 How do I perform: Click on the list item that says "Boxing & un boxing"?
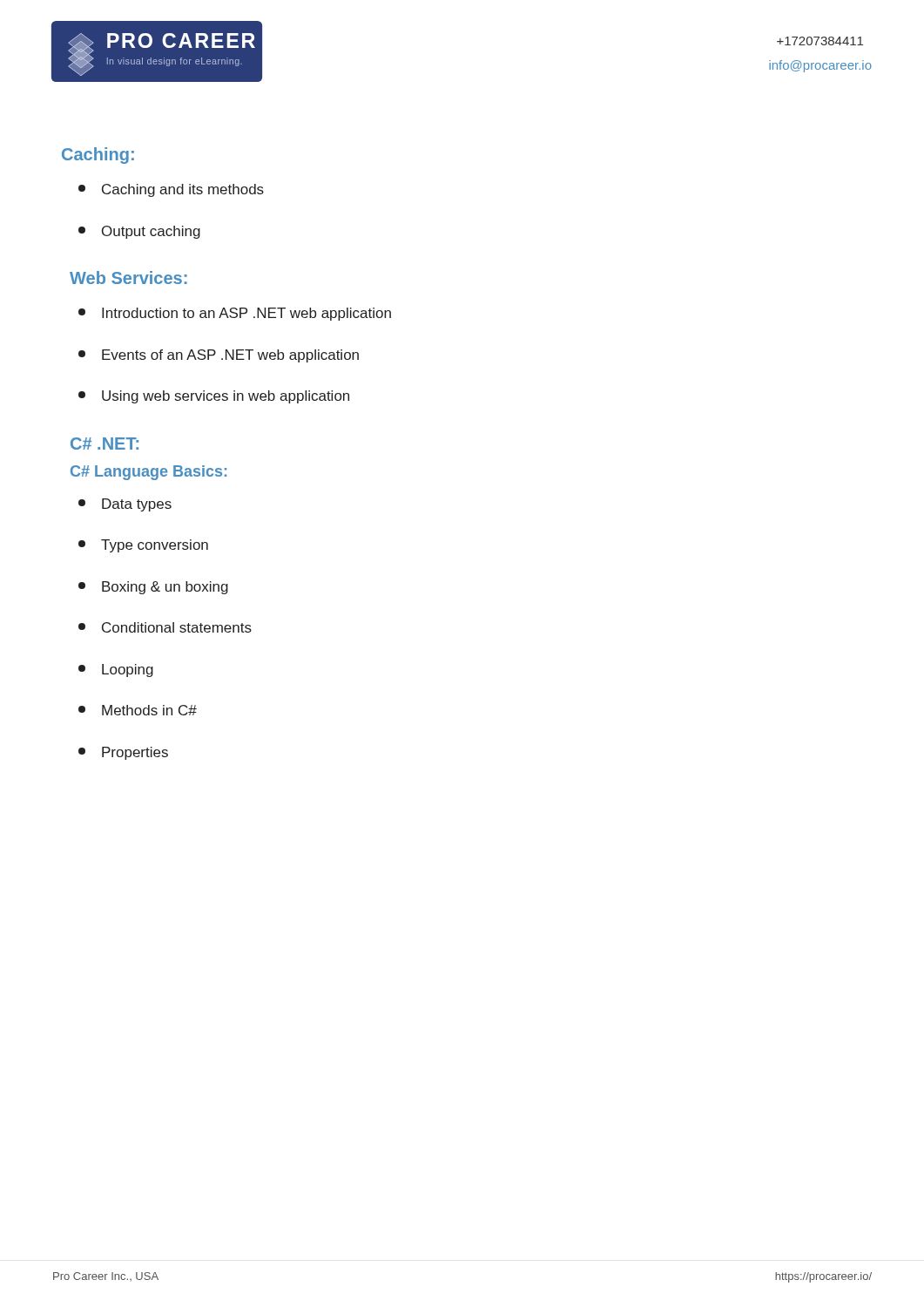click(x=153, y=587)
